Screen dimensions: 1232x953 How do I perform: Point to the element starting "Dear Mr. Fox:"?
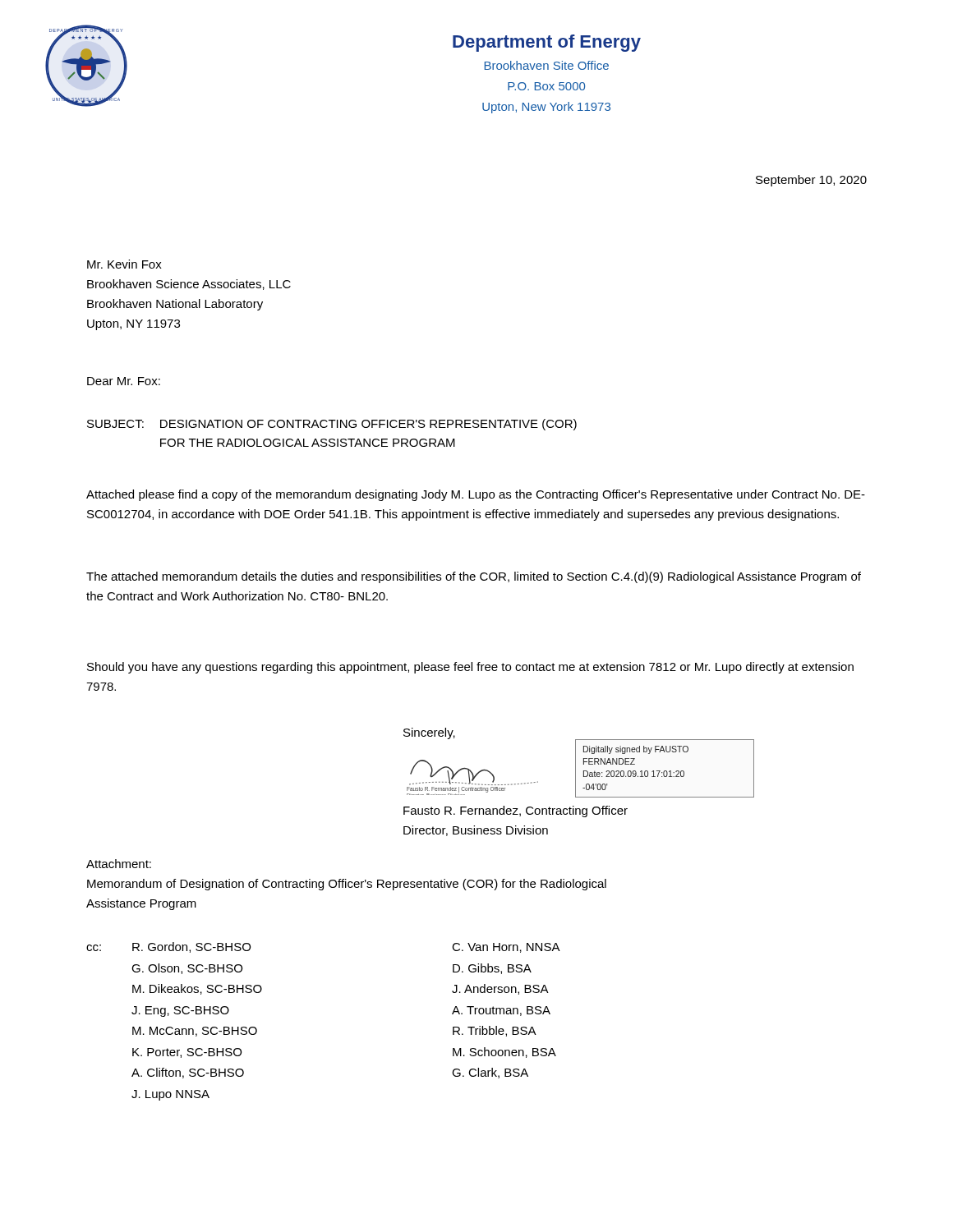124,381
